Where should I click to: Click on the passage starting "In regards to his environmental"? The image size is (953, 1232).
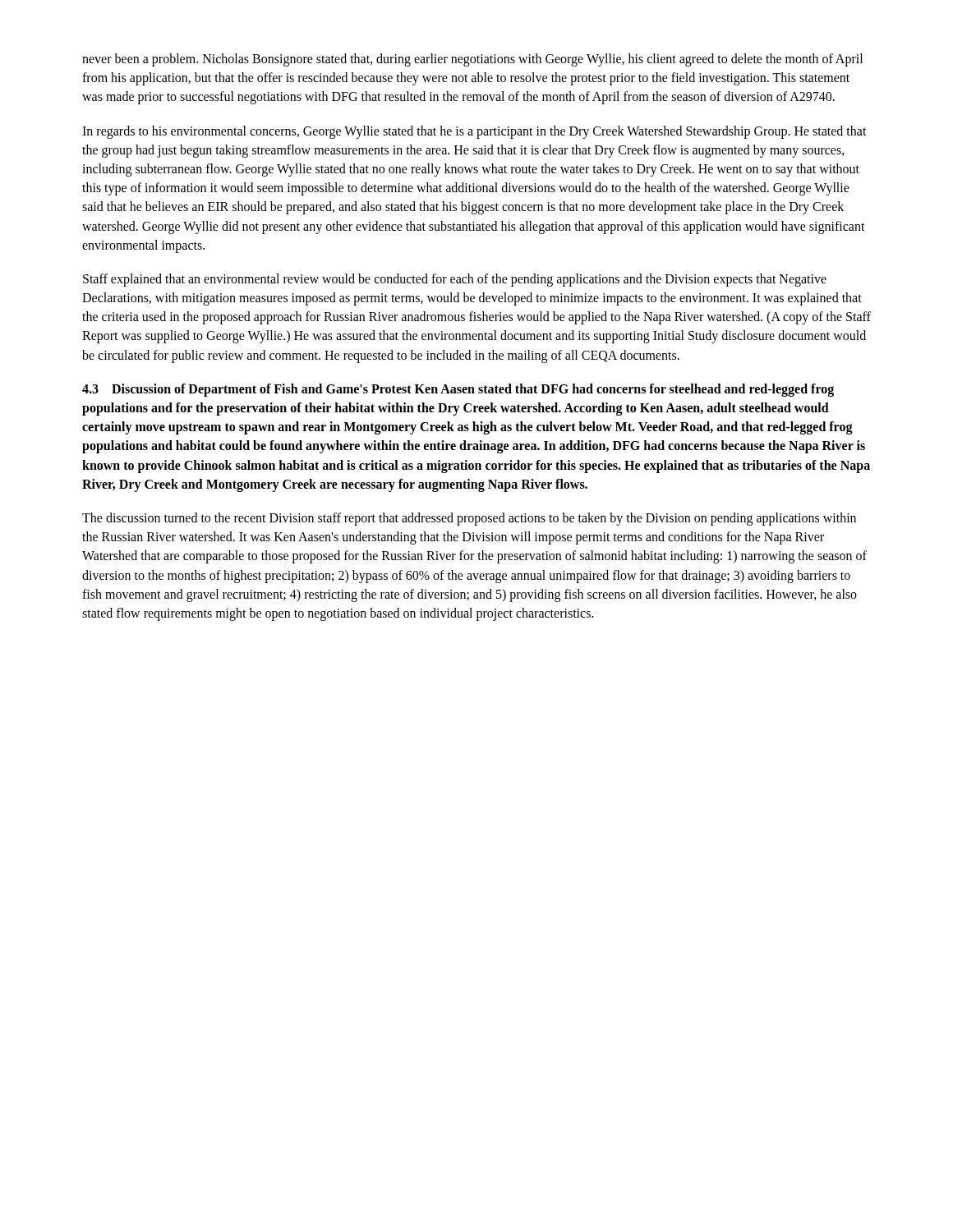[474, 188]
